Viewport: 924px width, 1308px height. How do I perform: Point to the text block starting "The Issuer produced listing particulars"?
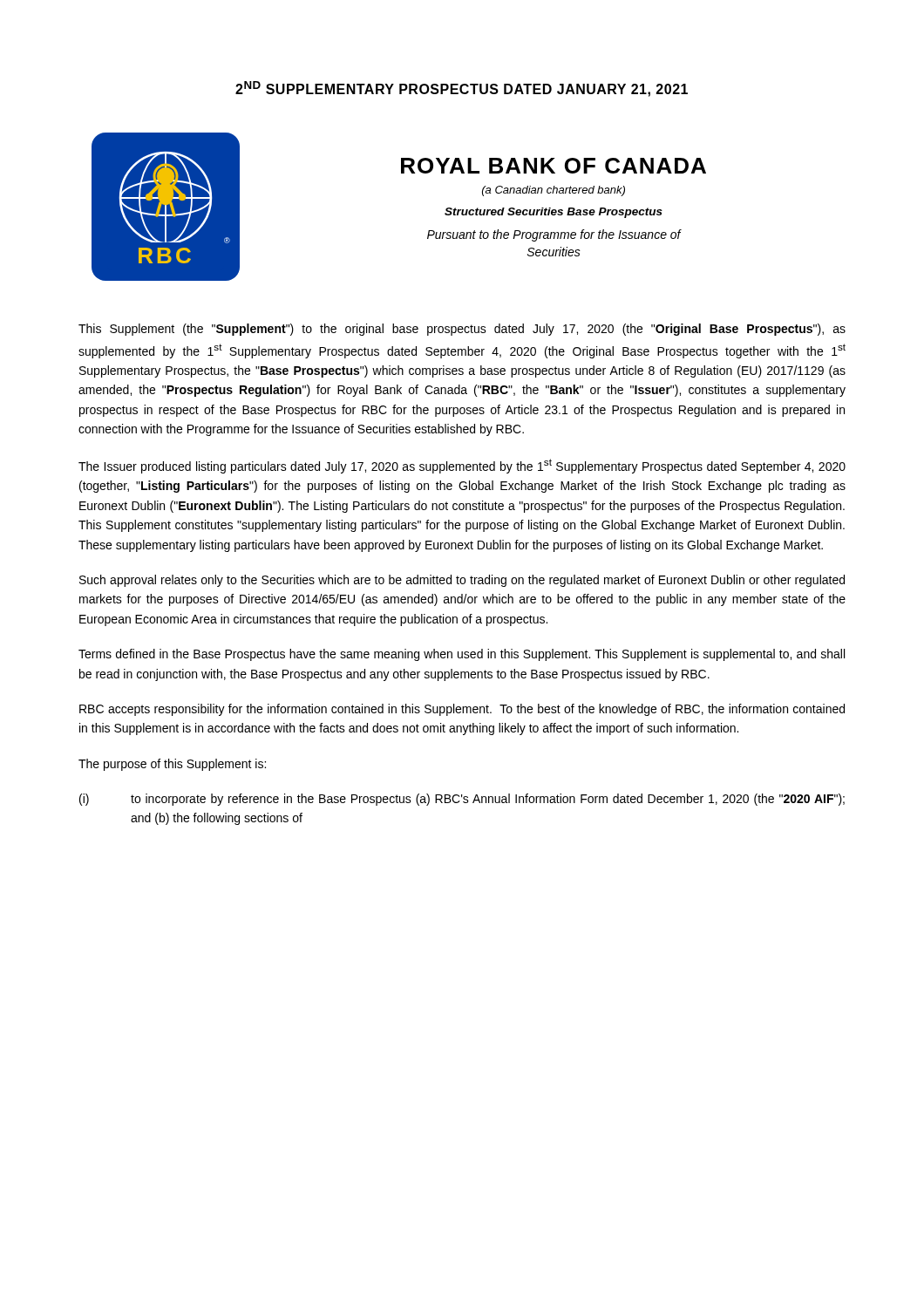click(x=462, y=504)
